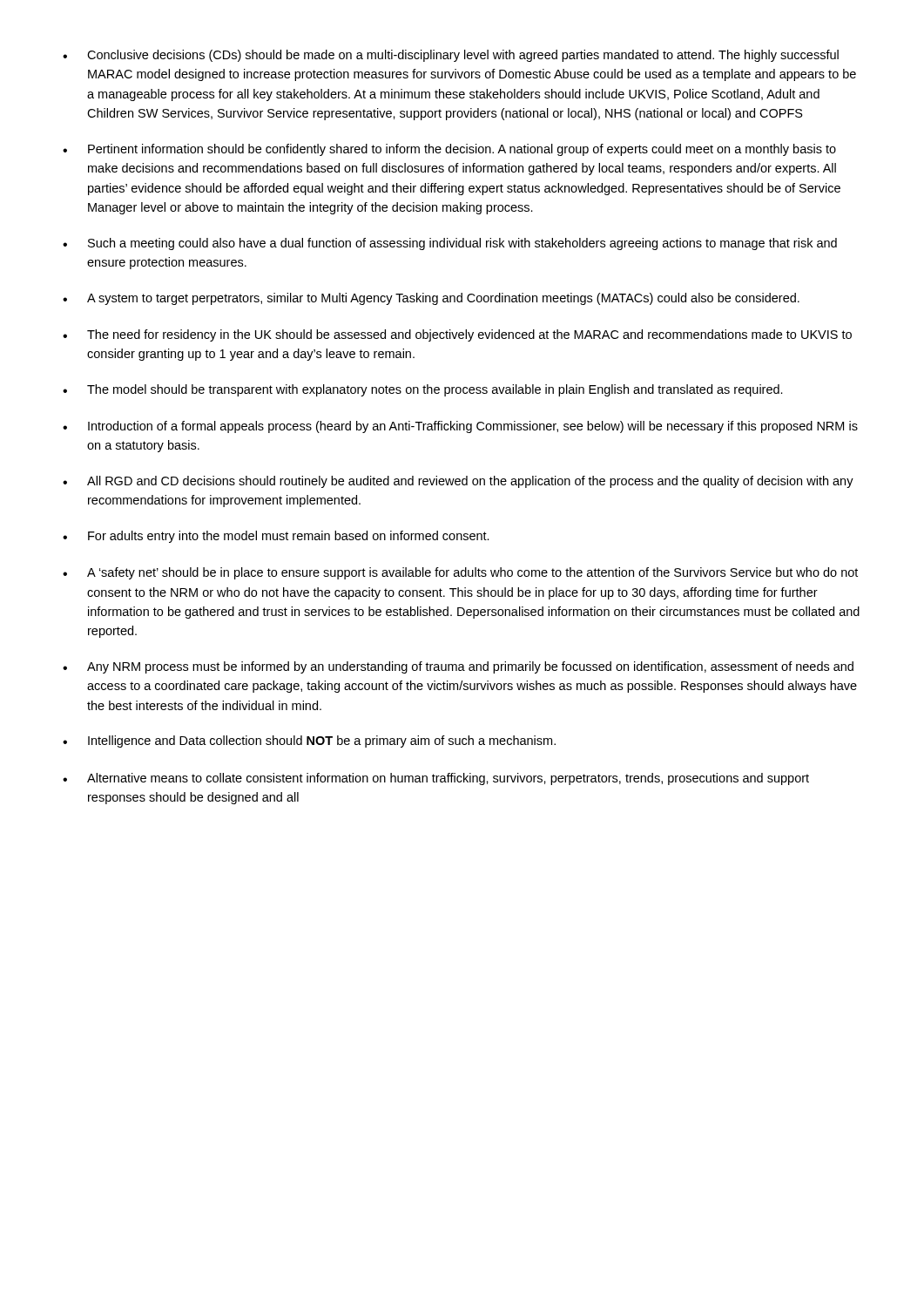Locate the list item that reads "• A ‘safety"

coord(462,602)
